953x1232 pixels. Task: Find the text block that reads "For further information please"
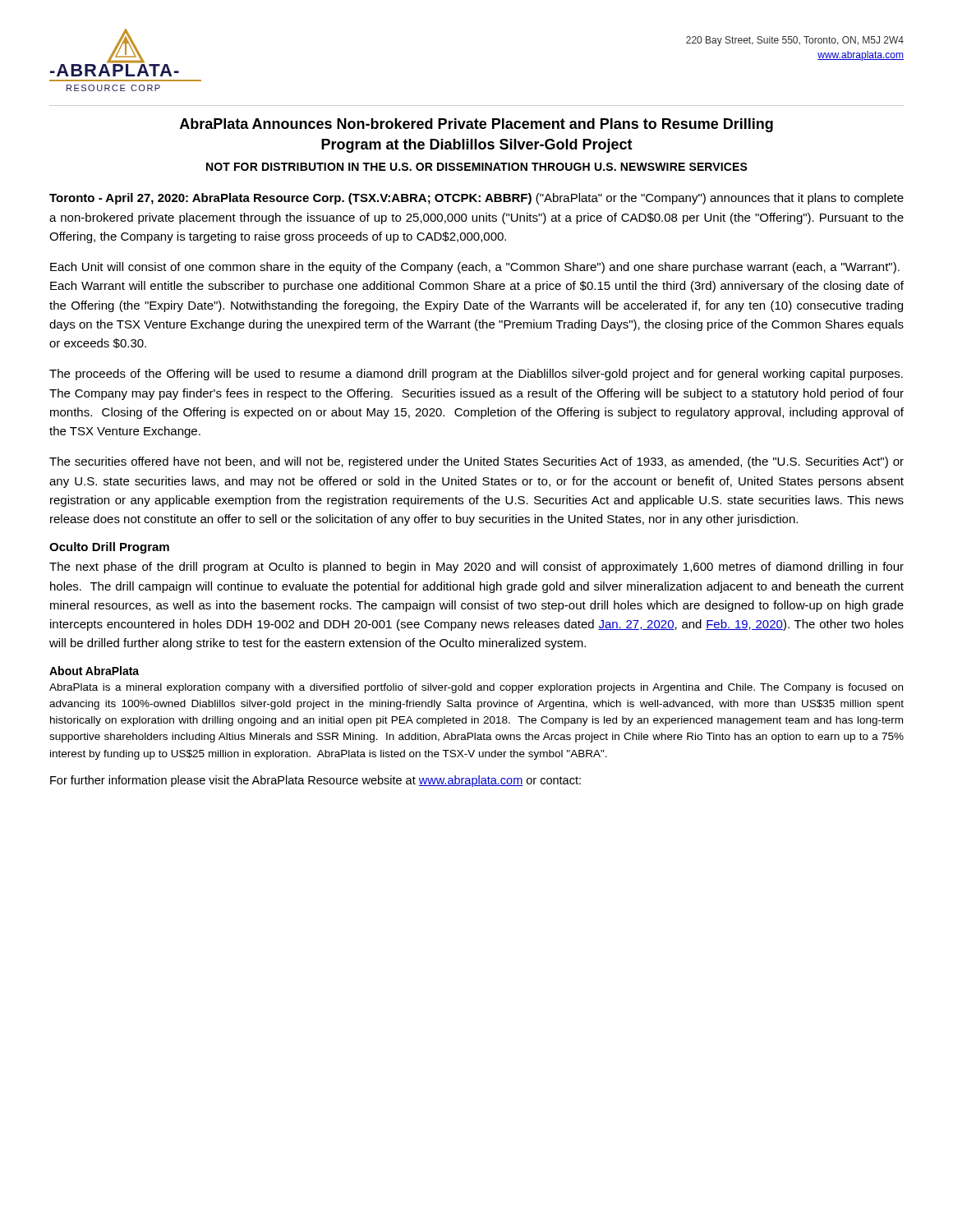315,780
